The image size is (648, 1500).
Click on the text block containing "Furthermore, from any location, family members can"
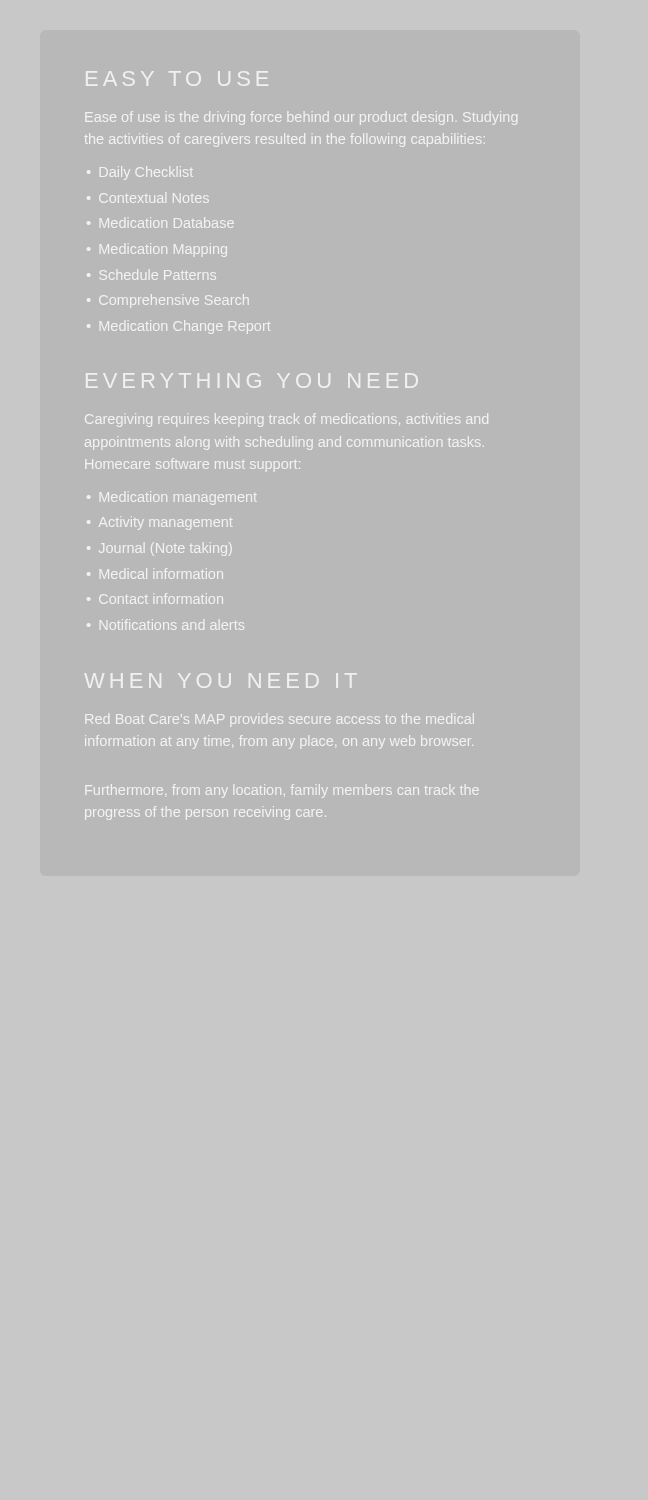[x=310, y=801]
